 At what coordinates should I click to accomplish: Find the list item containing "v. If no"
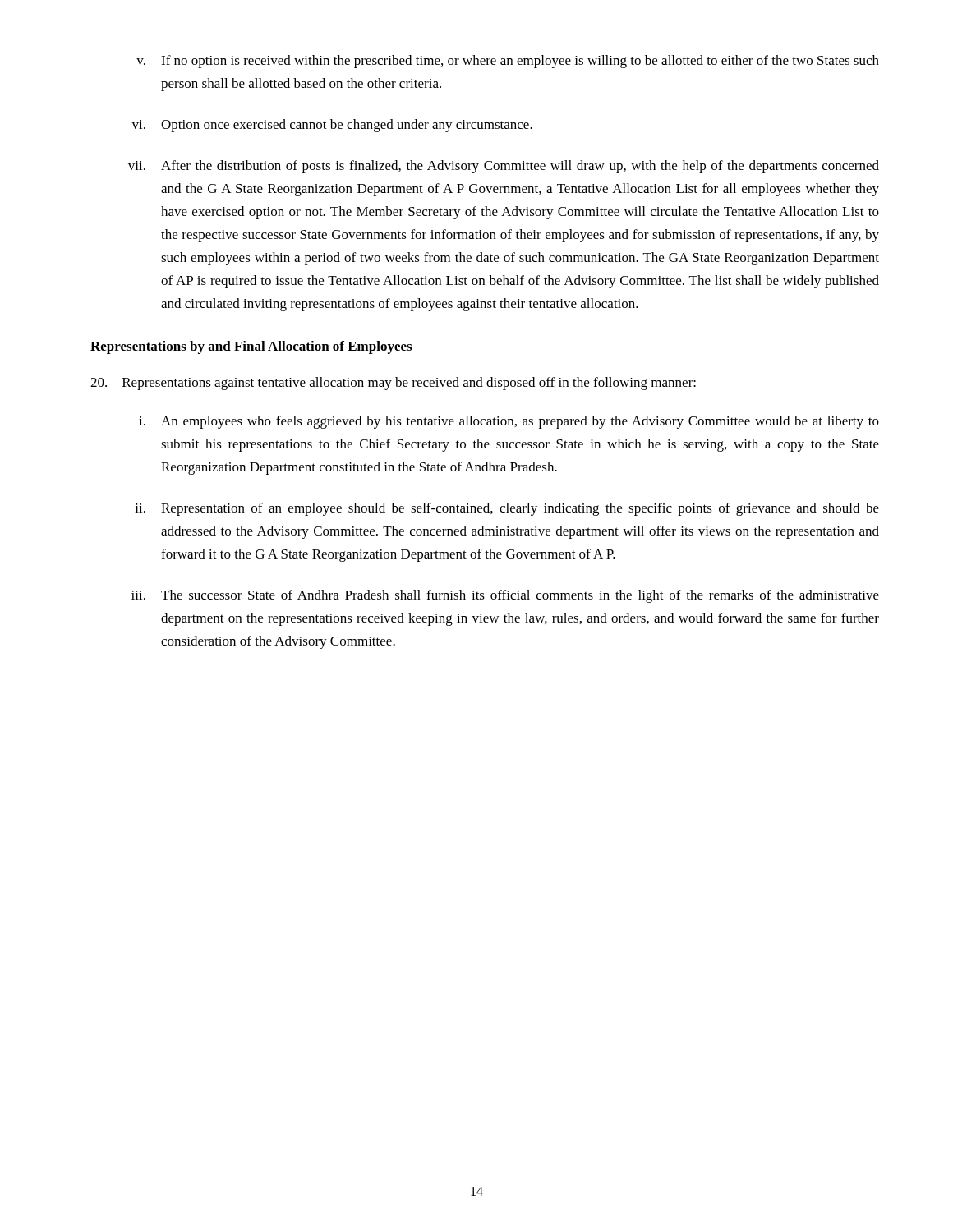[x=485, y=72]
